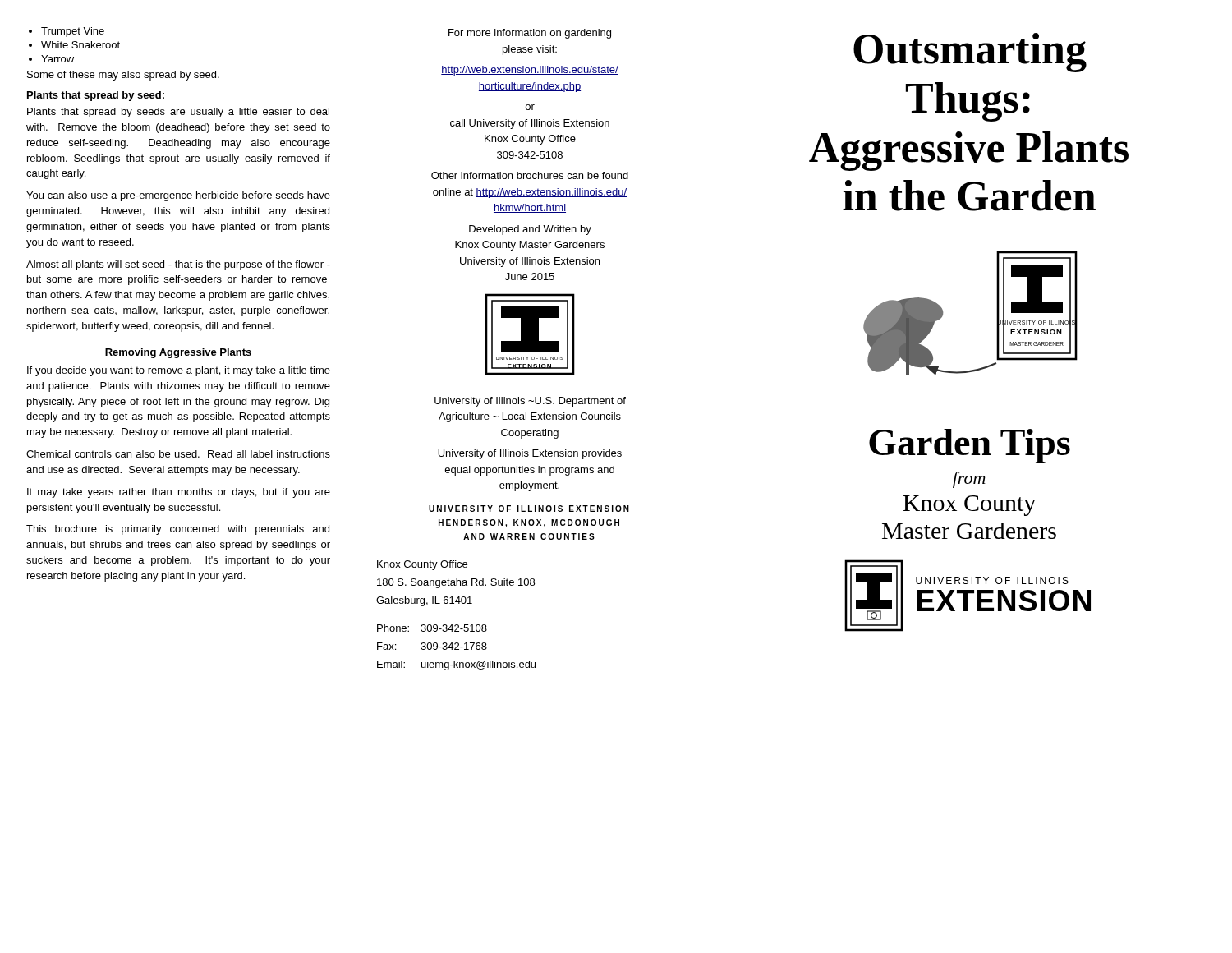Locate the text block starting "University of Illinois ~U.S."
1232x953 pixels.
[530, 416]
